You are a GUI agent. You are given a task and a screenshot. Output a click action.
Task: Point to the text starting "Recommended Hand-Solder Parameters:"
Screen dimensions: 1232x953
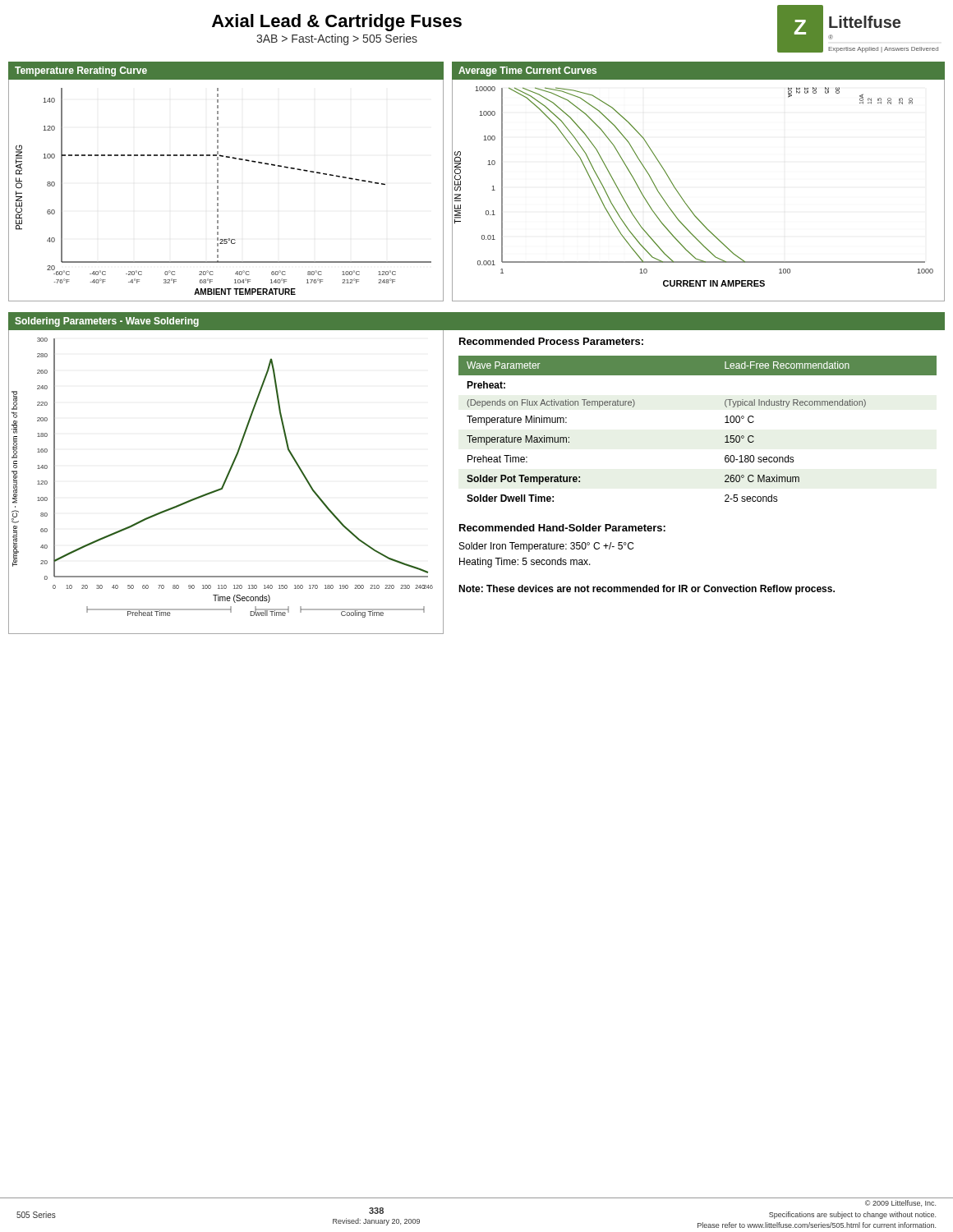[562, 528]
